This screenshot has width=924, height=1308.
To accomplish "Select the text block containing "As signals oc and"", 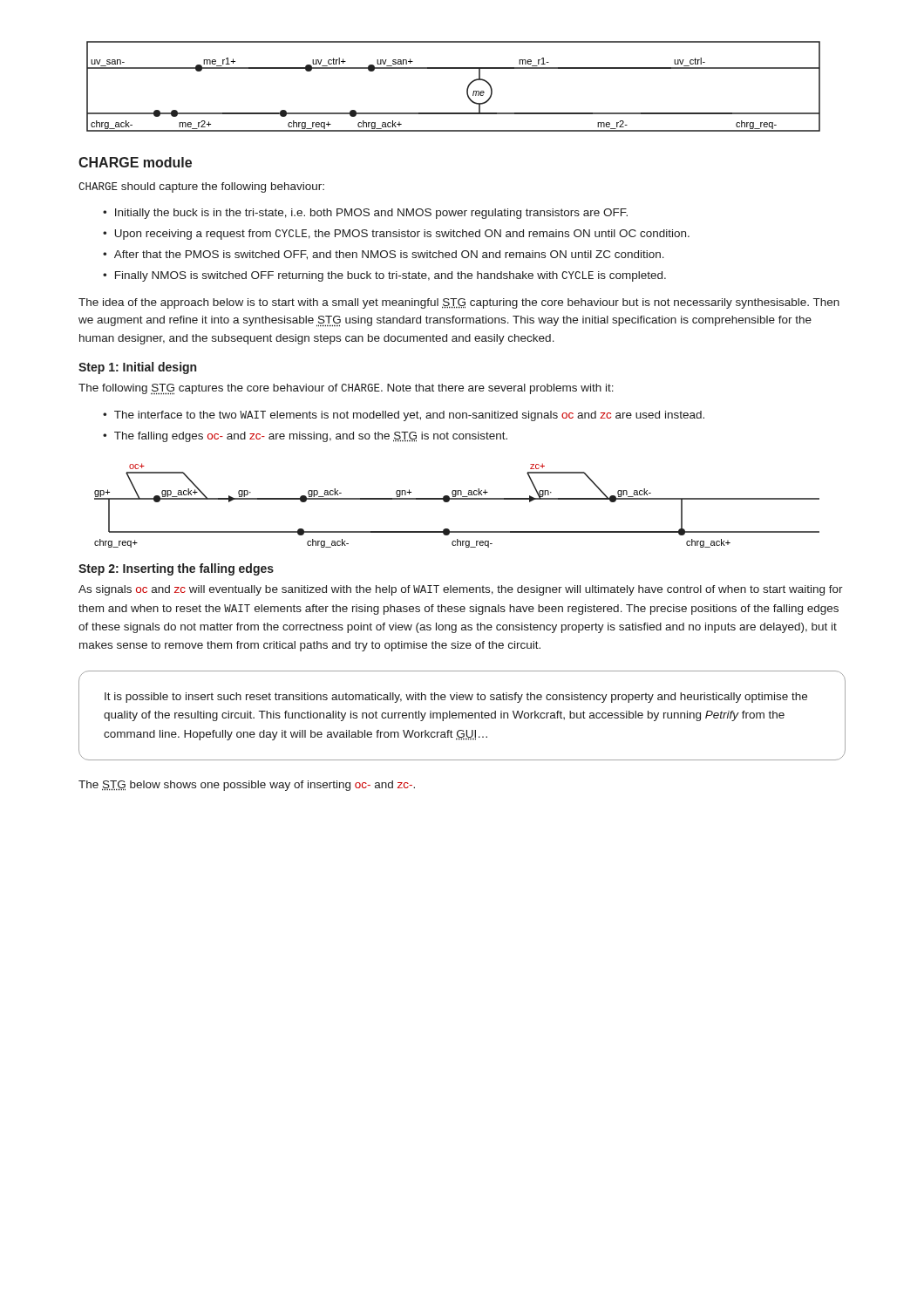I will (460, 617).
